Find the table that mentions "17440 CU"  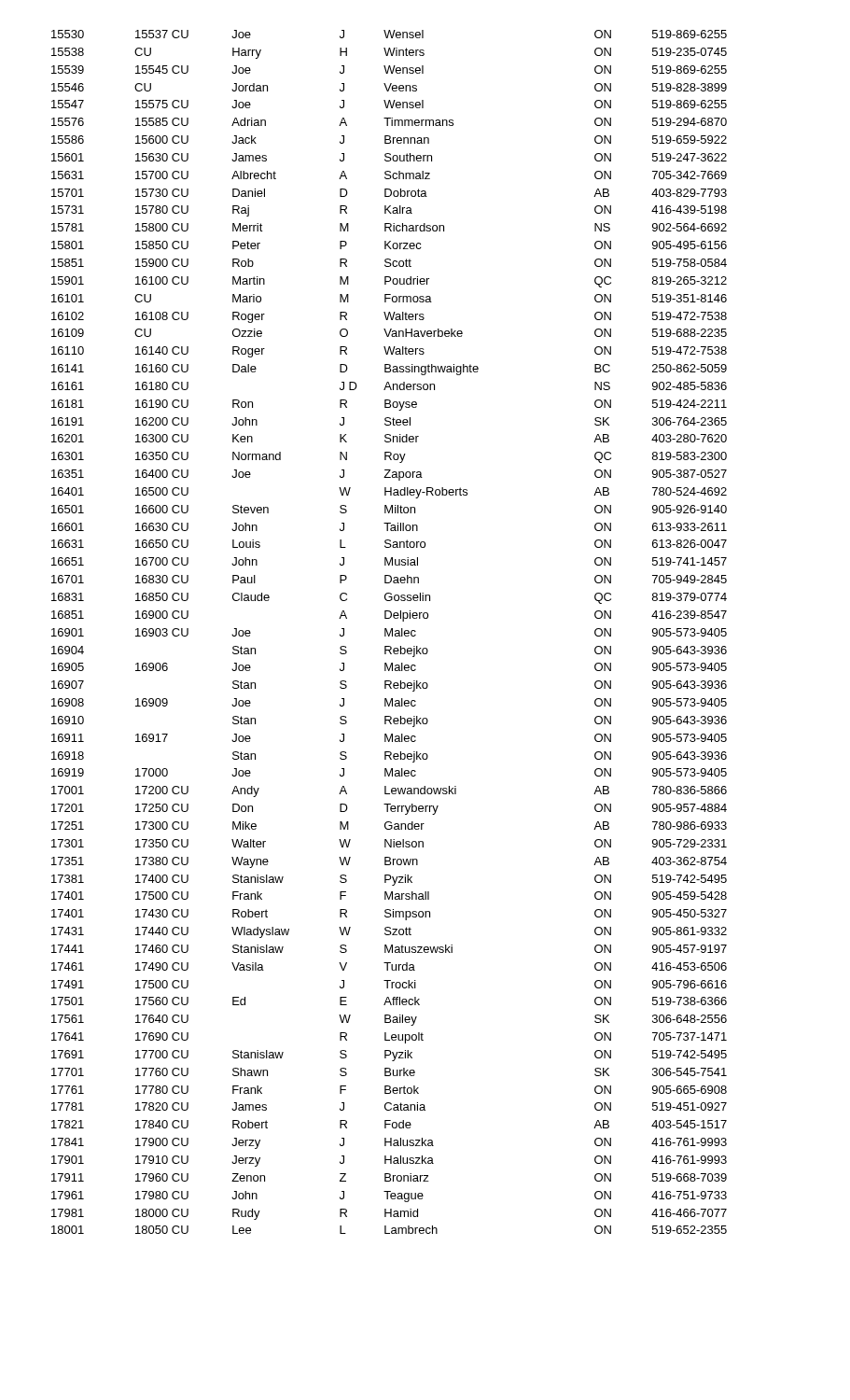click(429, 633)
